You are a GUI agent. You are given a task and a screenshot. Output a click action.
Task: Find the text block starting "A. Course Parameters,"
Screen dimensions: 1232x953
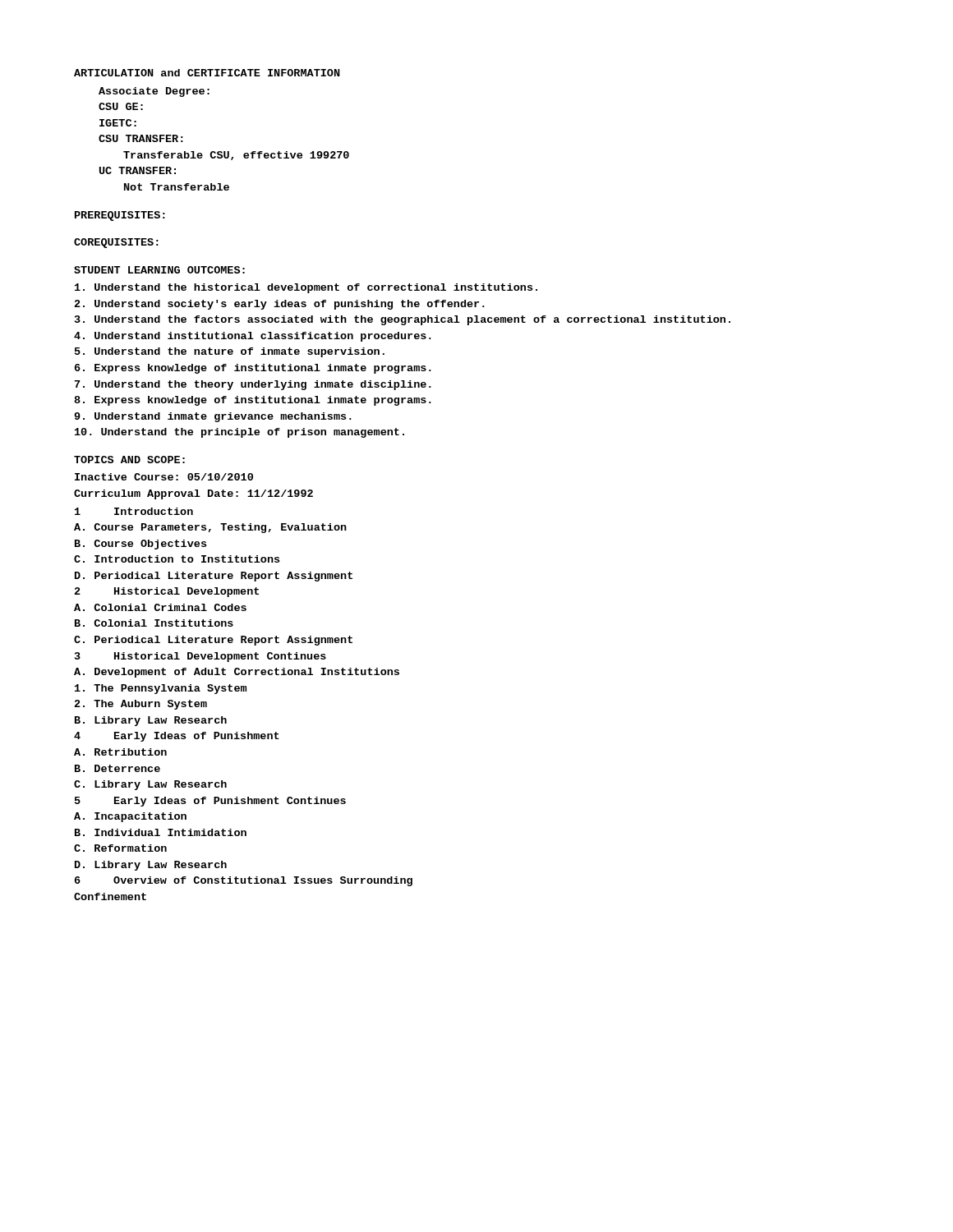(x=210, y=528)
